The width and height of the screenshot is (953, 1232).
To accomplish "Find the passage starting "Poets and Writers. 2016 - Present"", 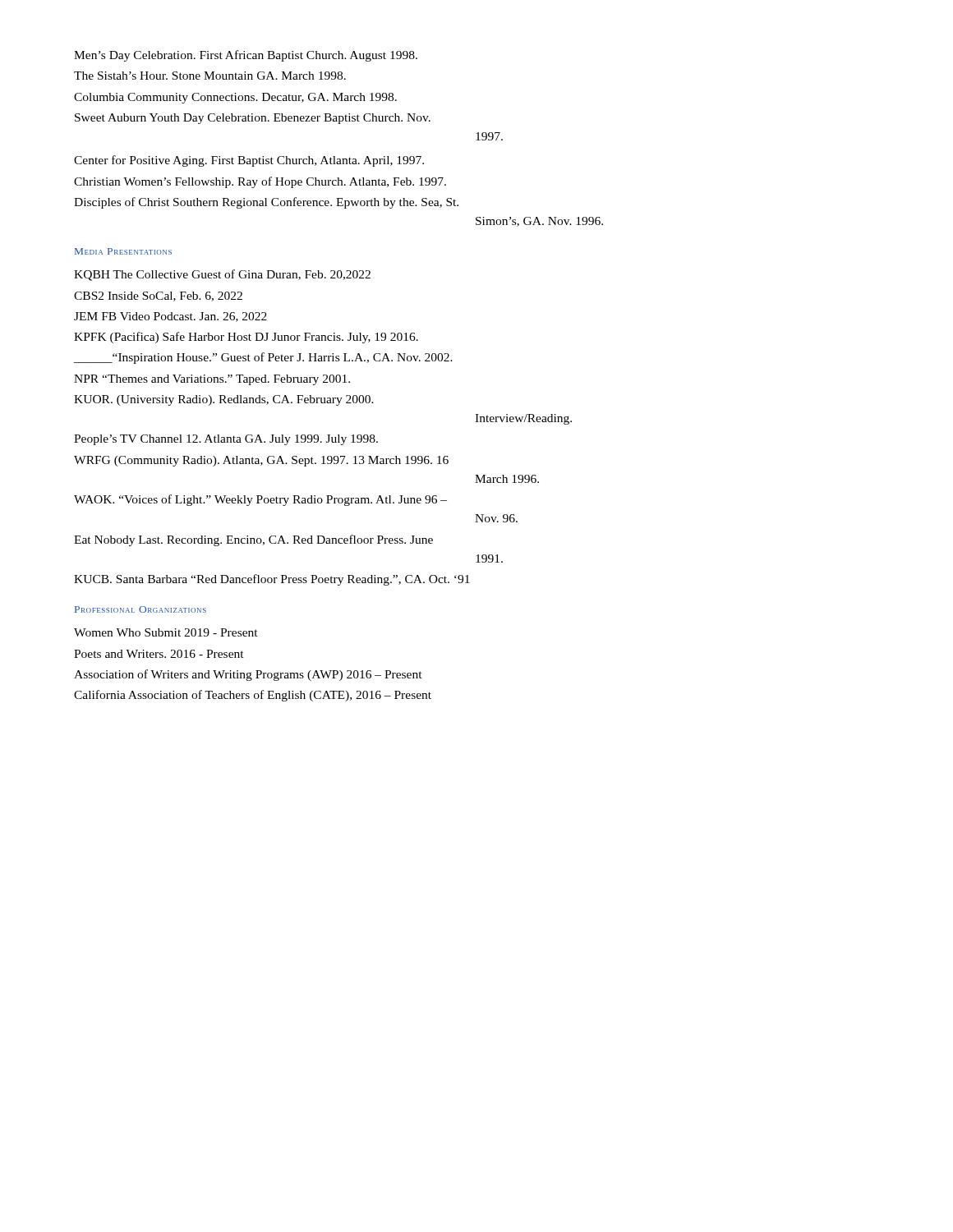I will pyautogui.click(x=159, y=653).
